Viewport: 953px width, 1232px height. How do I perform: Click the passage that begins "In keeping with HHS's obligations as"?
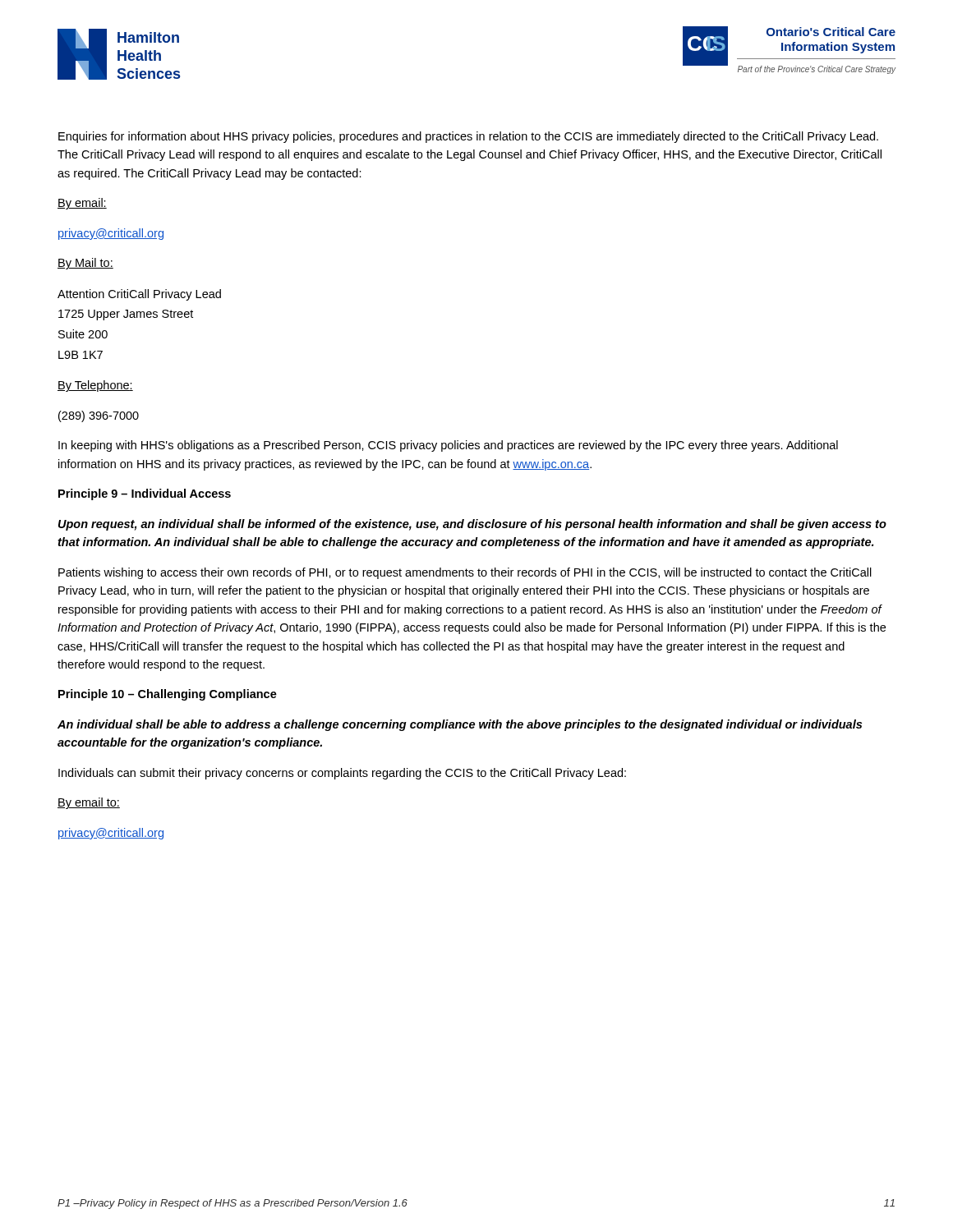pos(476,455)
